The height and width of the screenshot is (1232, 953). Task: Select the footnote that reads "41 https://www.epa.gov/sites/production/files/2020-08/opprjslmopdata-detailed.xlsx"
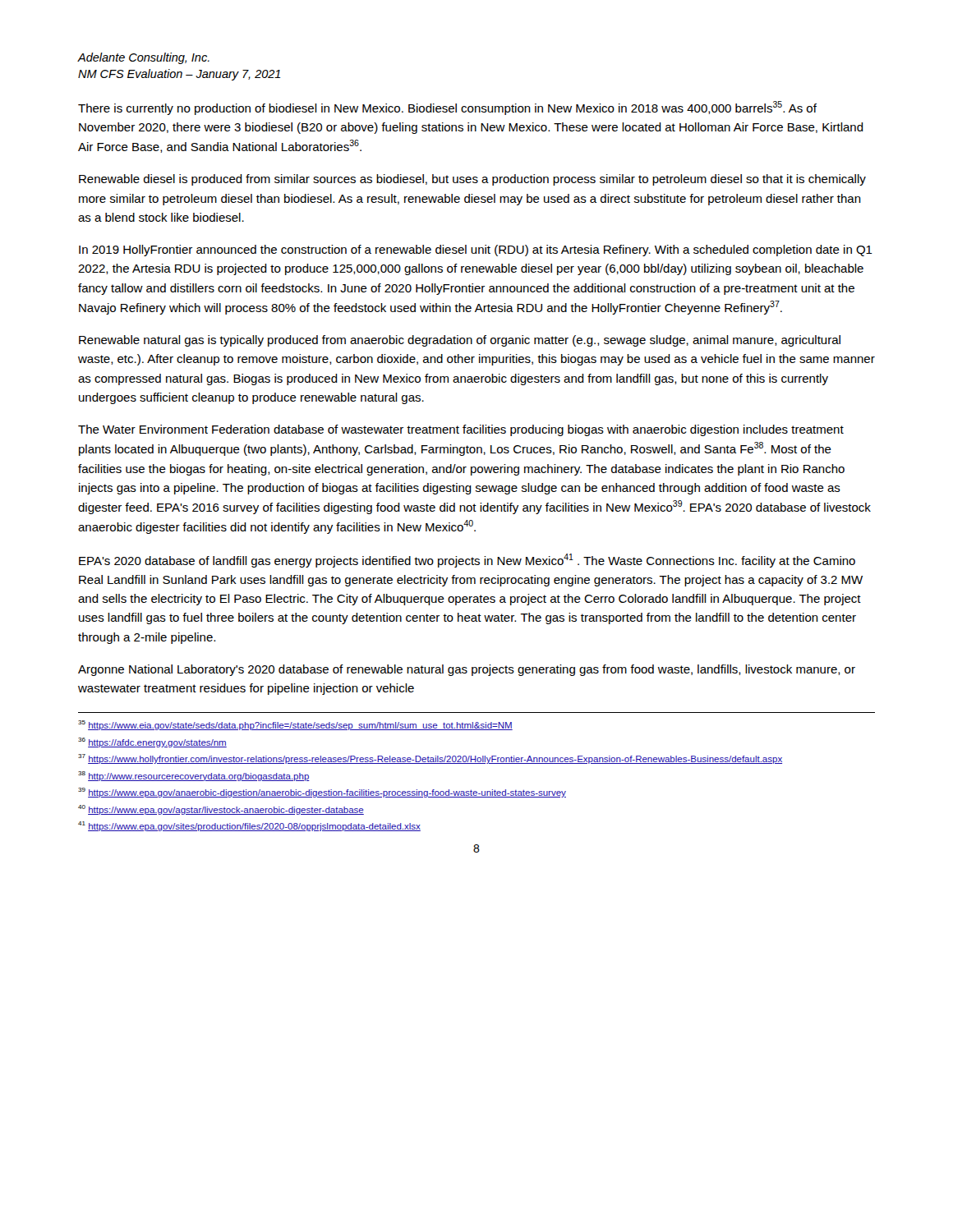[249, 826]
